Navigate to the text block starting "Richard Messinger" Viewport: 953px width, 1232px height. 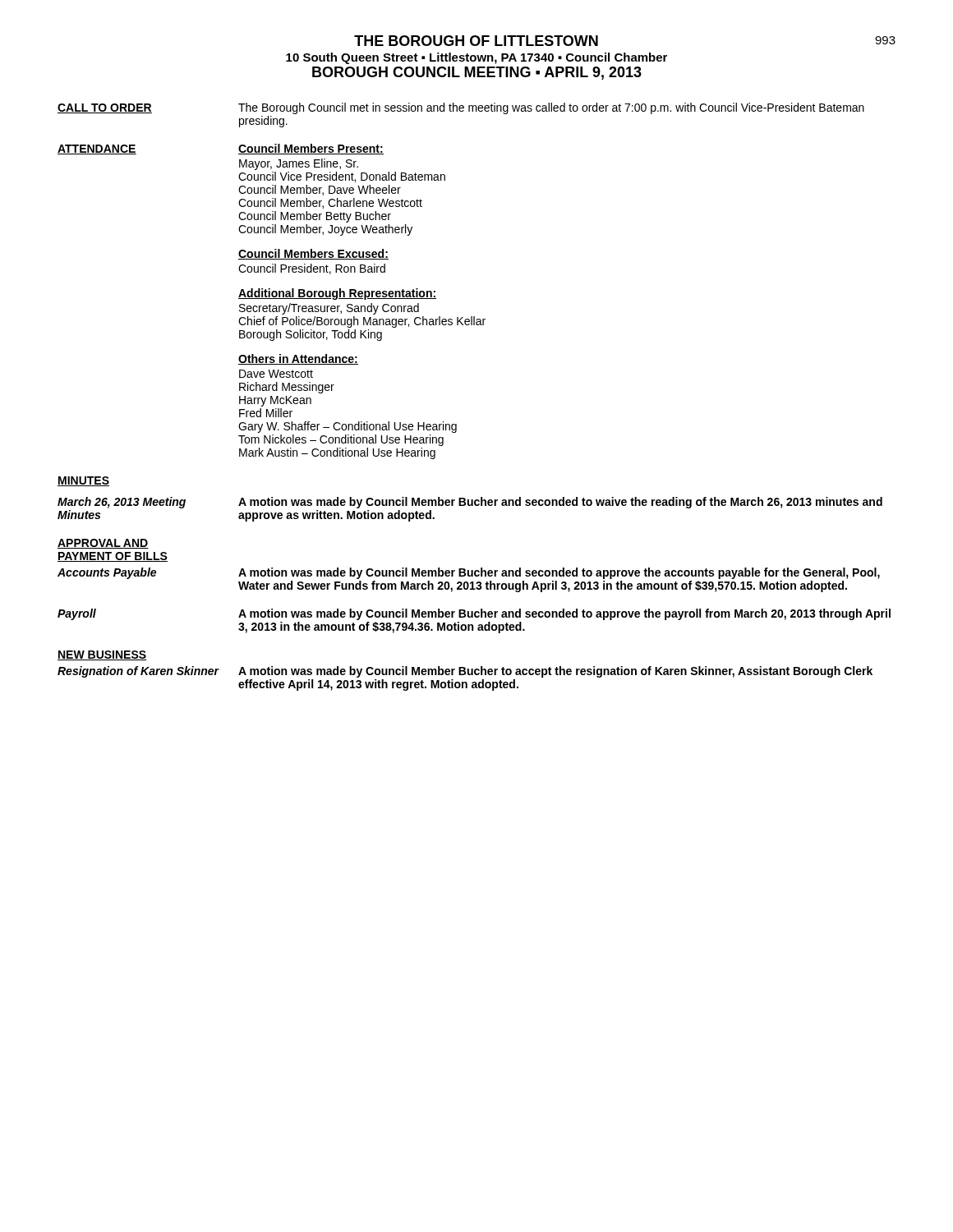[x=286, y=387]
